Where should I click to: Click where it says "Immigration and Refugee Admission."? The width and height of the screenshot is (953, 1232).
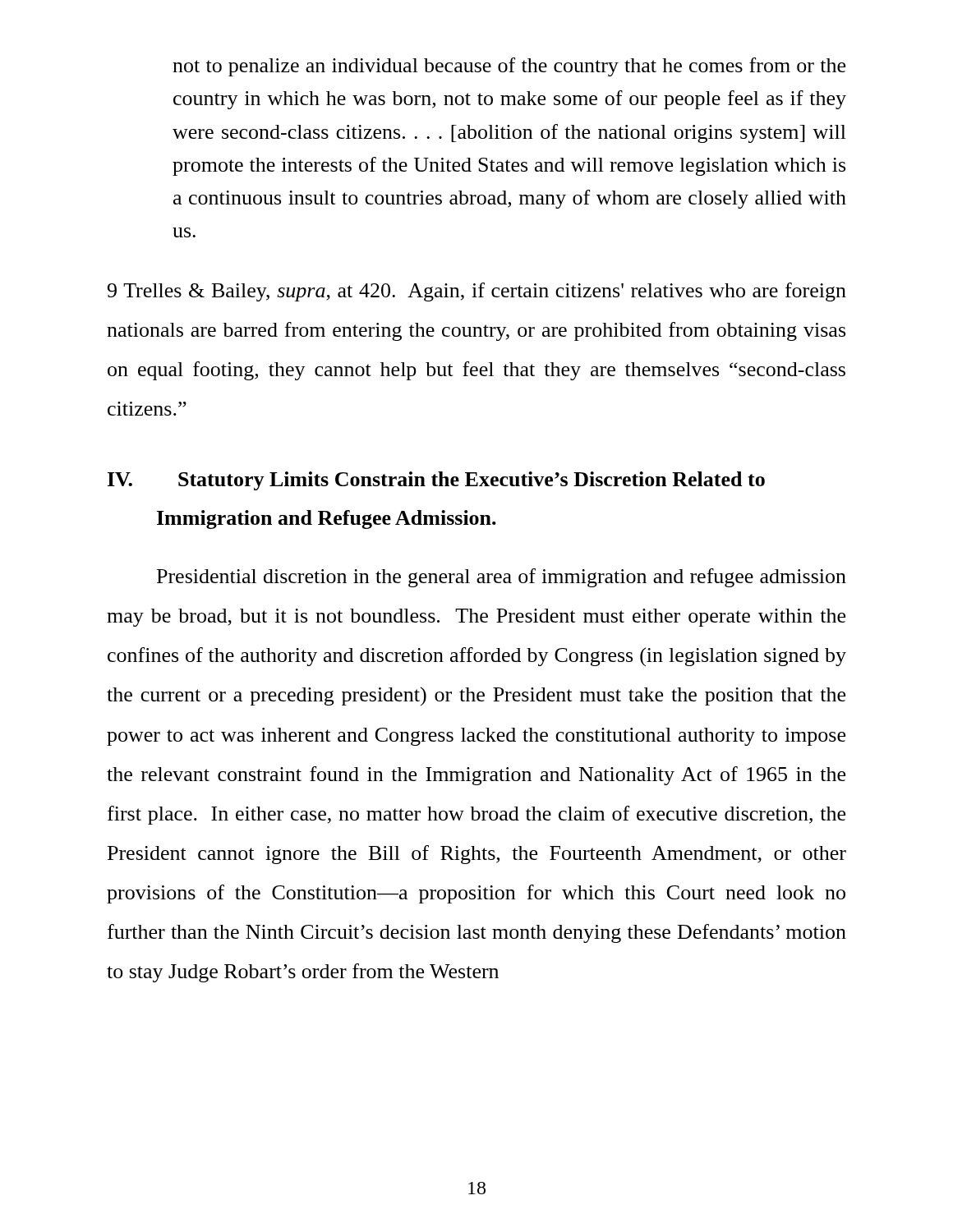(x=326, y=518)
